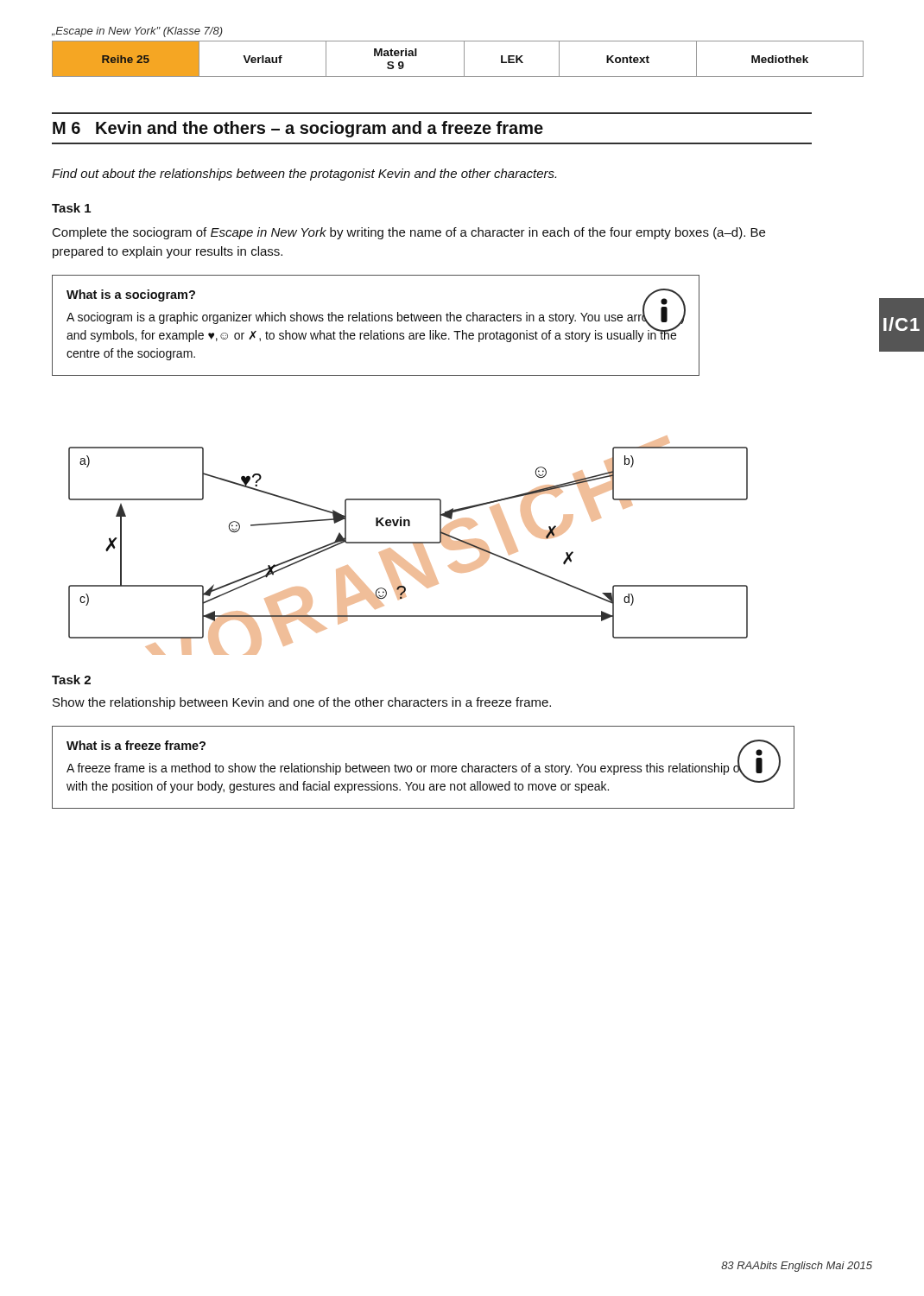Locate the text block starting "Task 2"
Image resolution: width=924 pixels, height=1296 pixels.
tap(72, 680)
